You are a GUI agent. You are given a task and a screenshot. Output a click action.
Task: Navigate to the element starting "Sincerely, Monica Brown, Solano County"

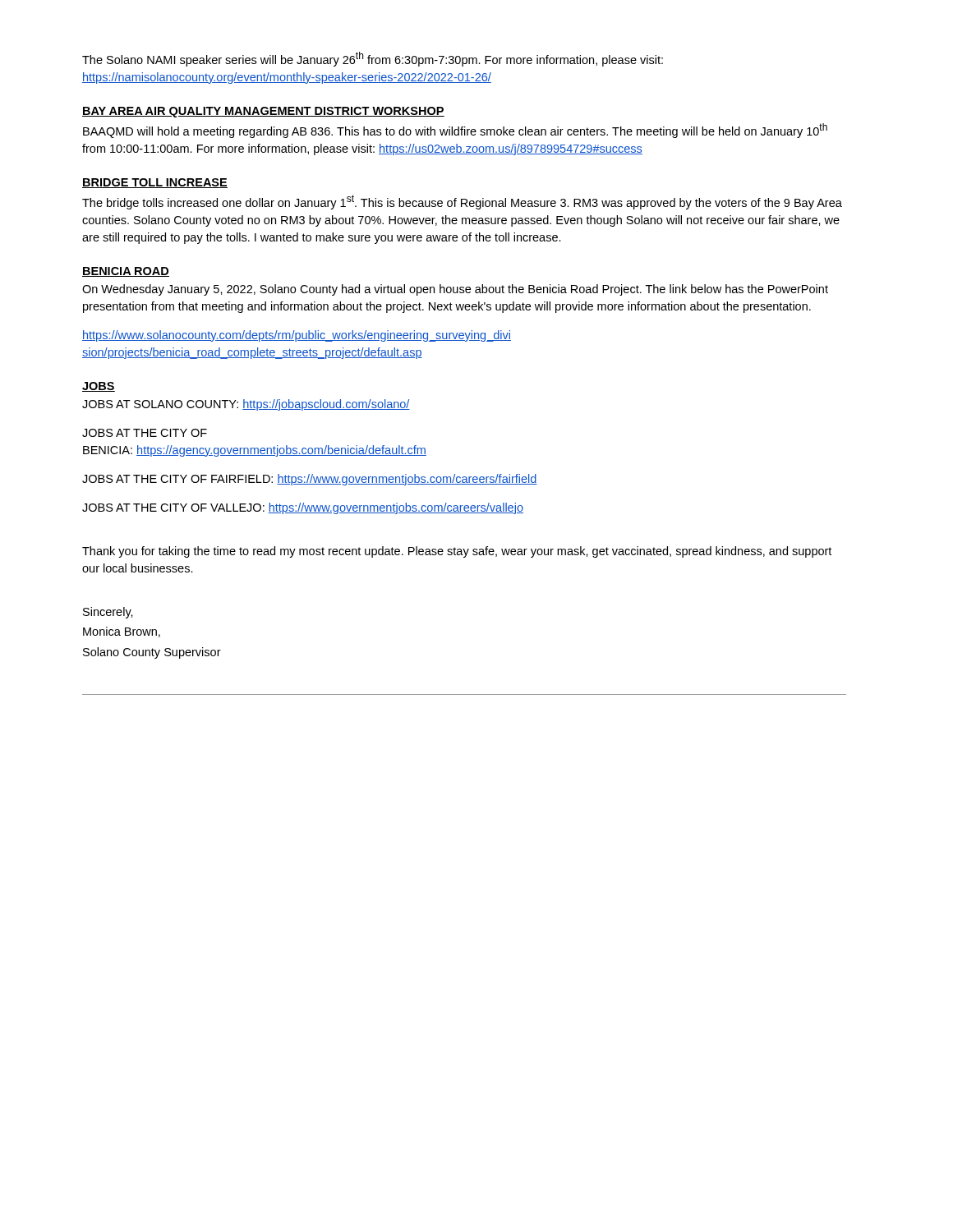[x=151, y=632]
